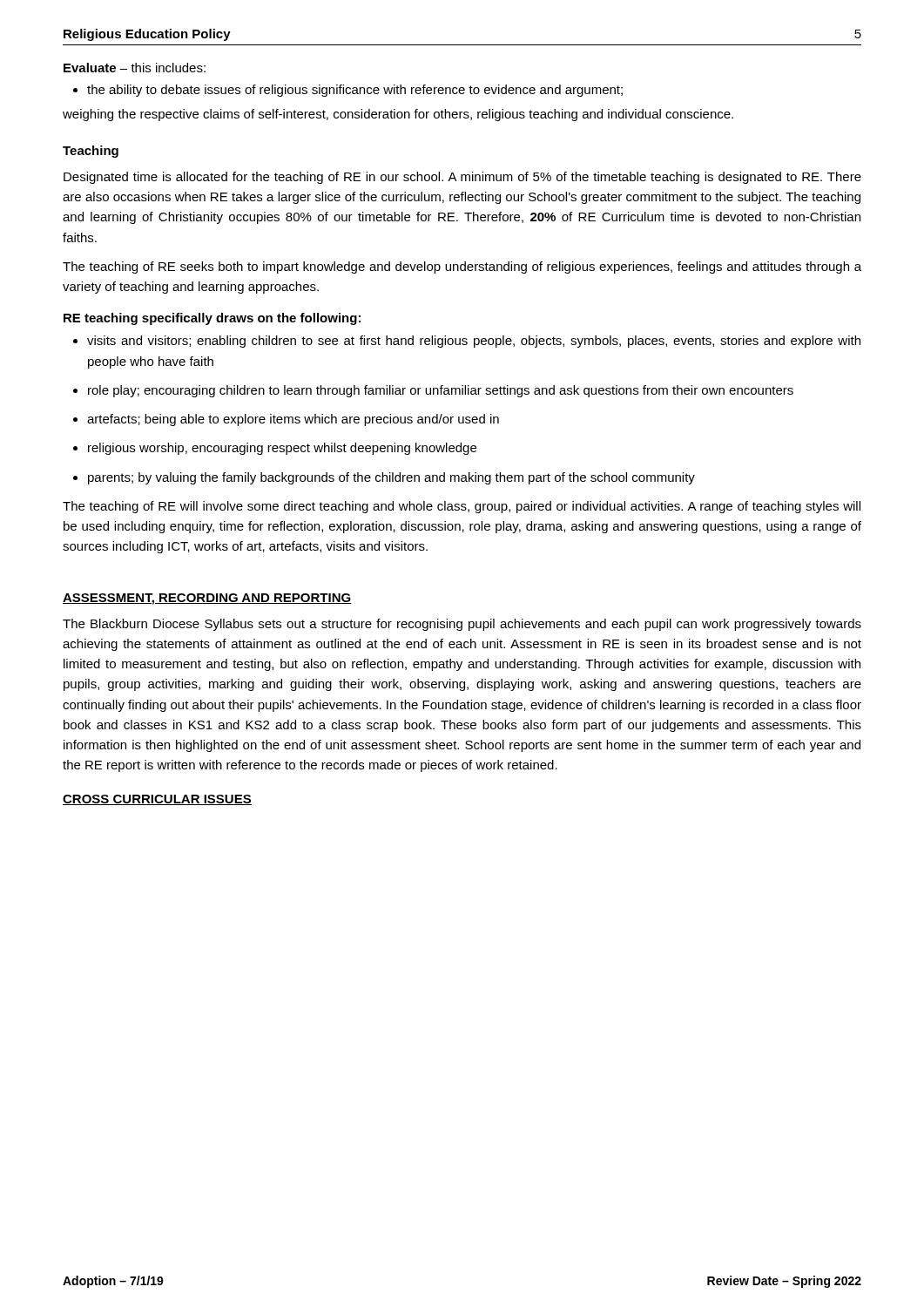This screenshot has width=924, height=1307.
Task: Navigate to the text starting "CROSS CURRICULAR ISSUES"
Action: [157, 798]
